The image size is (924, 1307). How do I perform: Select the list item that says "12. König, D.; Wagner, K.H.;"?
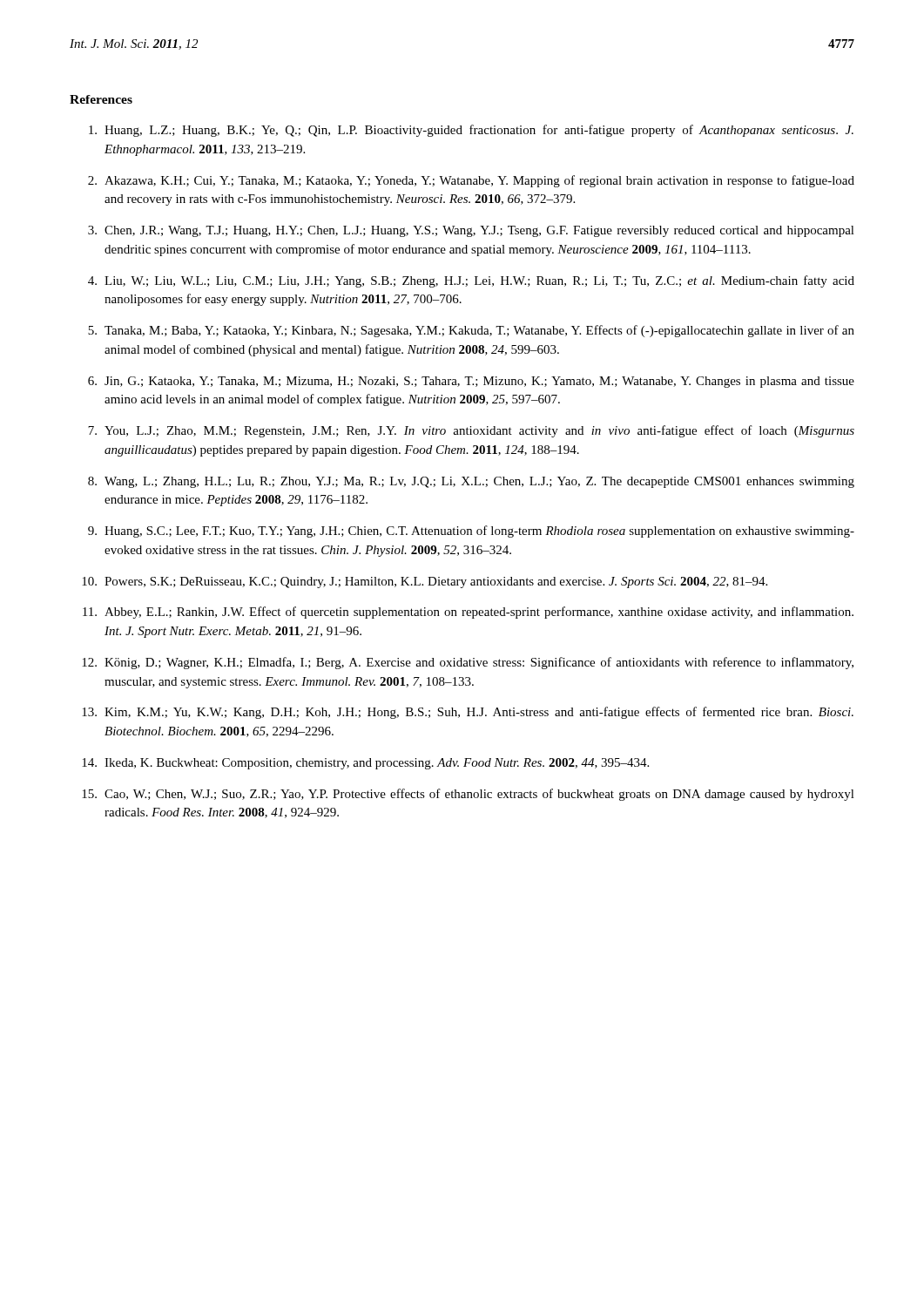pos(462,672)
